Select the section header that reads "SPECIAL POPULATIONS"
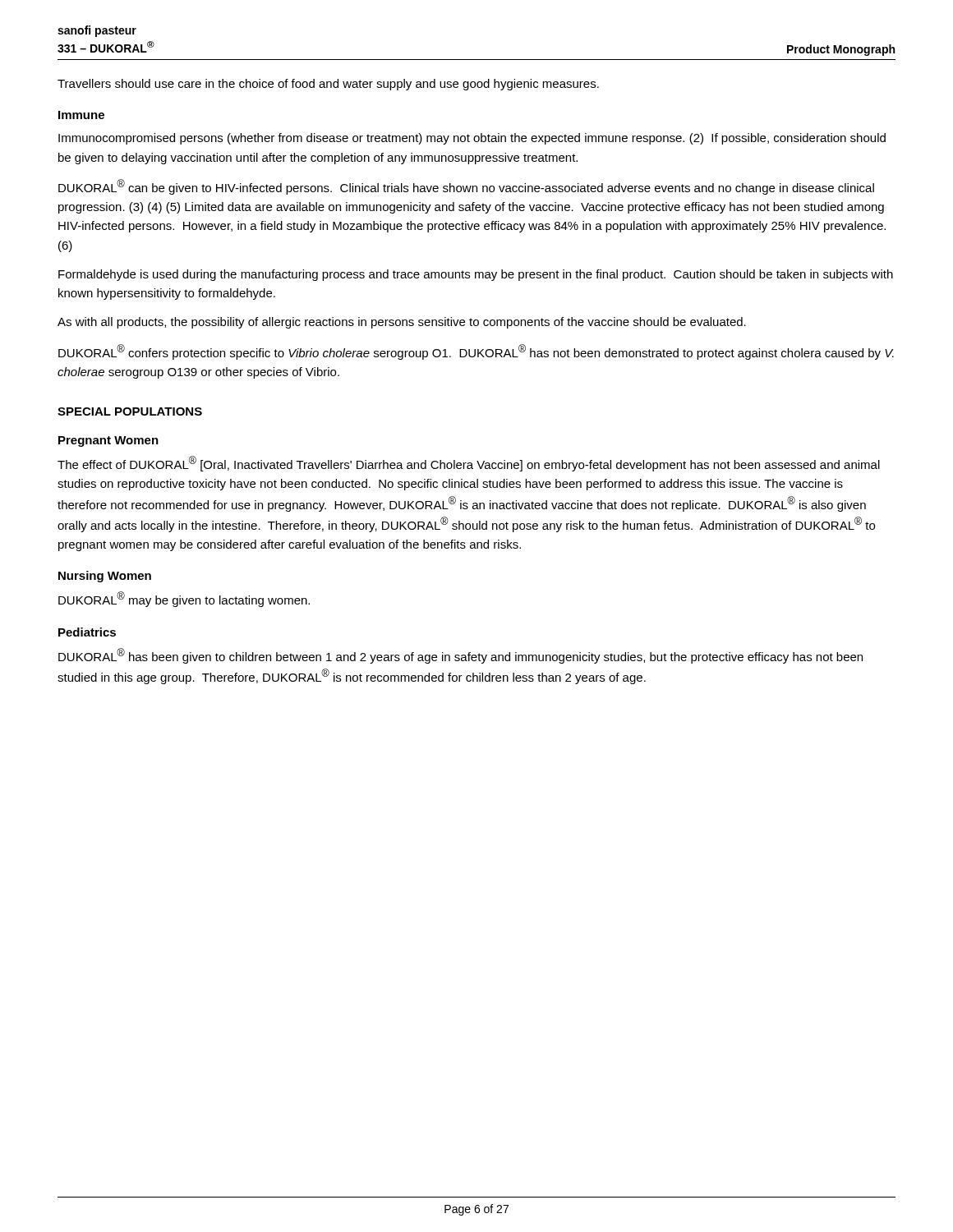 click(130, 411)
